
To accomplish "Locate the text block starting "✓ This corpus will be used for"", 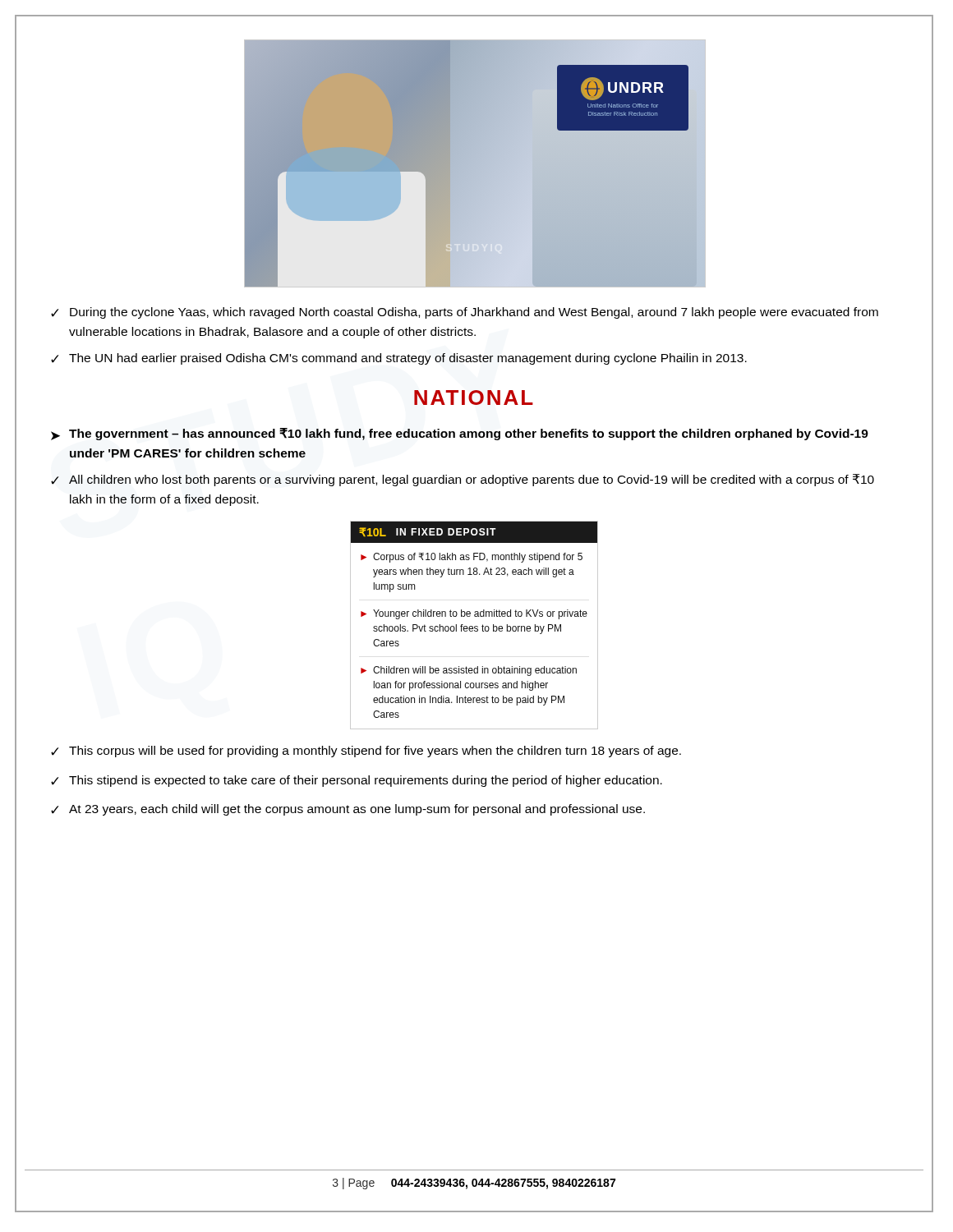I will pos(366,752).
